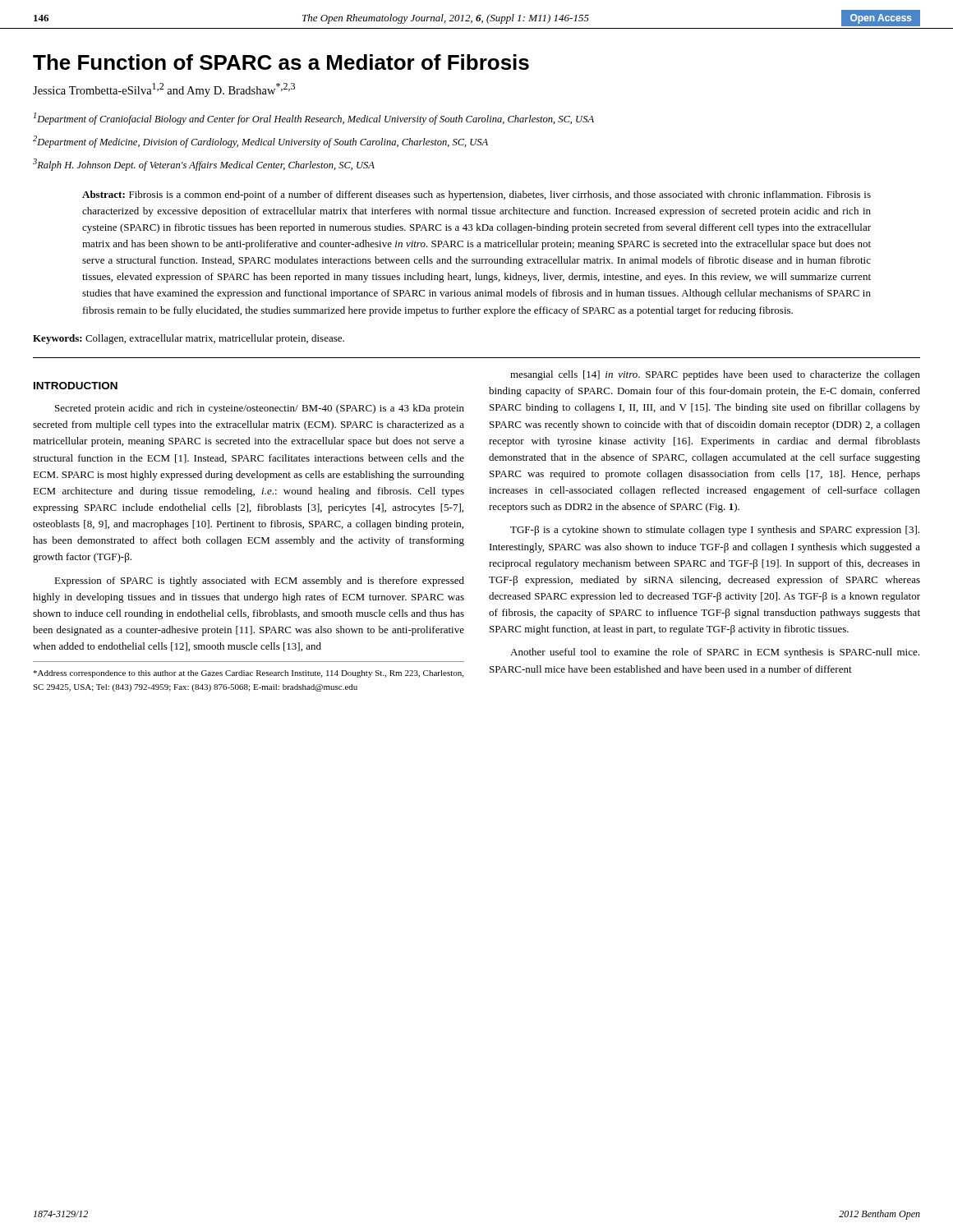Point to the block starting "1Department of Craniofacial Biology"
Viewport: 953px width, 1232px height.
(313, 118)
